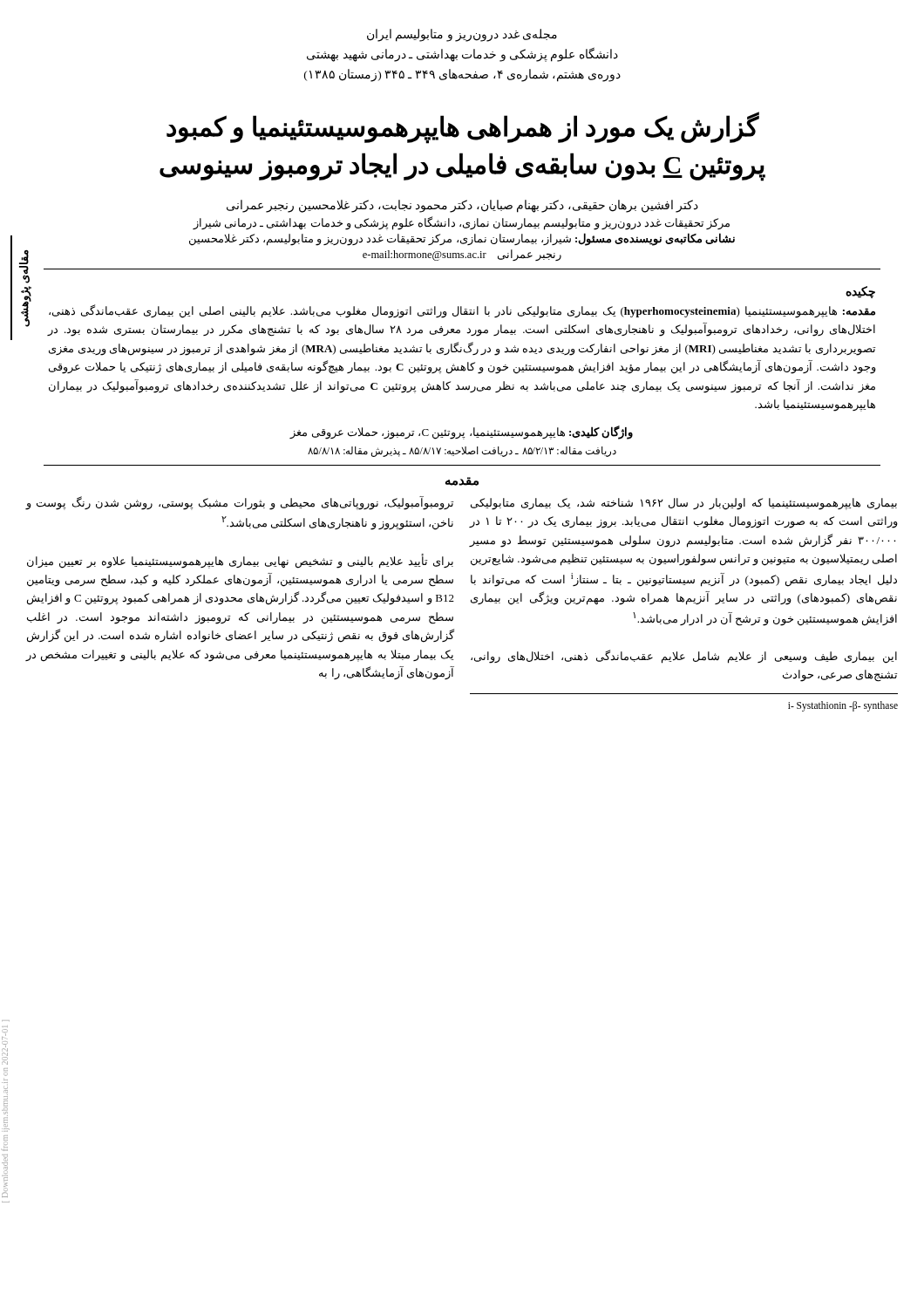
Task: Locate the element starting "دکتر افشین برهان حقیقی،"
Action: tap(462, 205)
